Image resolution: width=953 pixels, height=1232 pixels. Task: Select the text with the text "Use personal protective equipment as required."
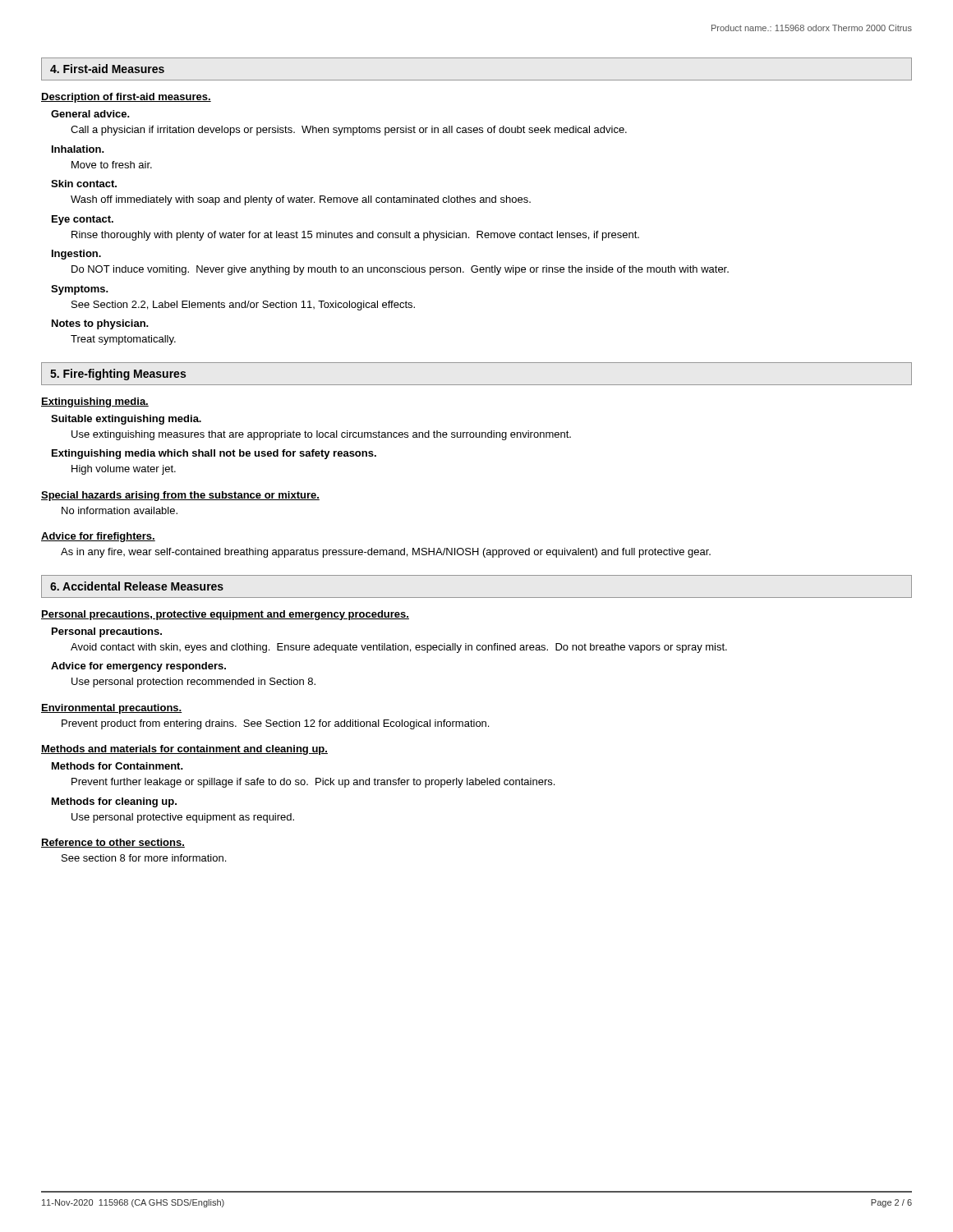tap(183, 816)
